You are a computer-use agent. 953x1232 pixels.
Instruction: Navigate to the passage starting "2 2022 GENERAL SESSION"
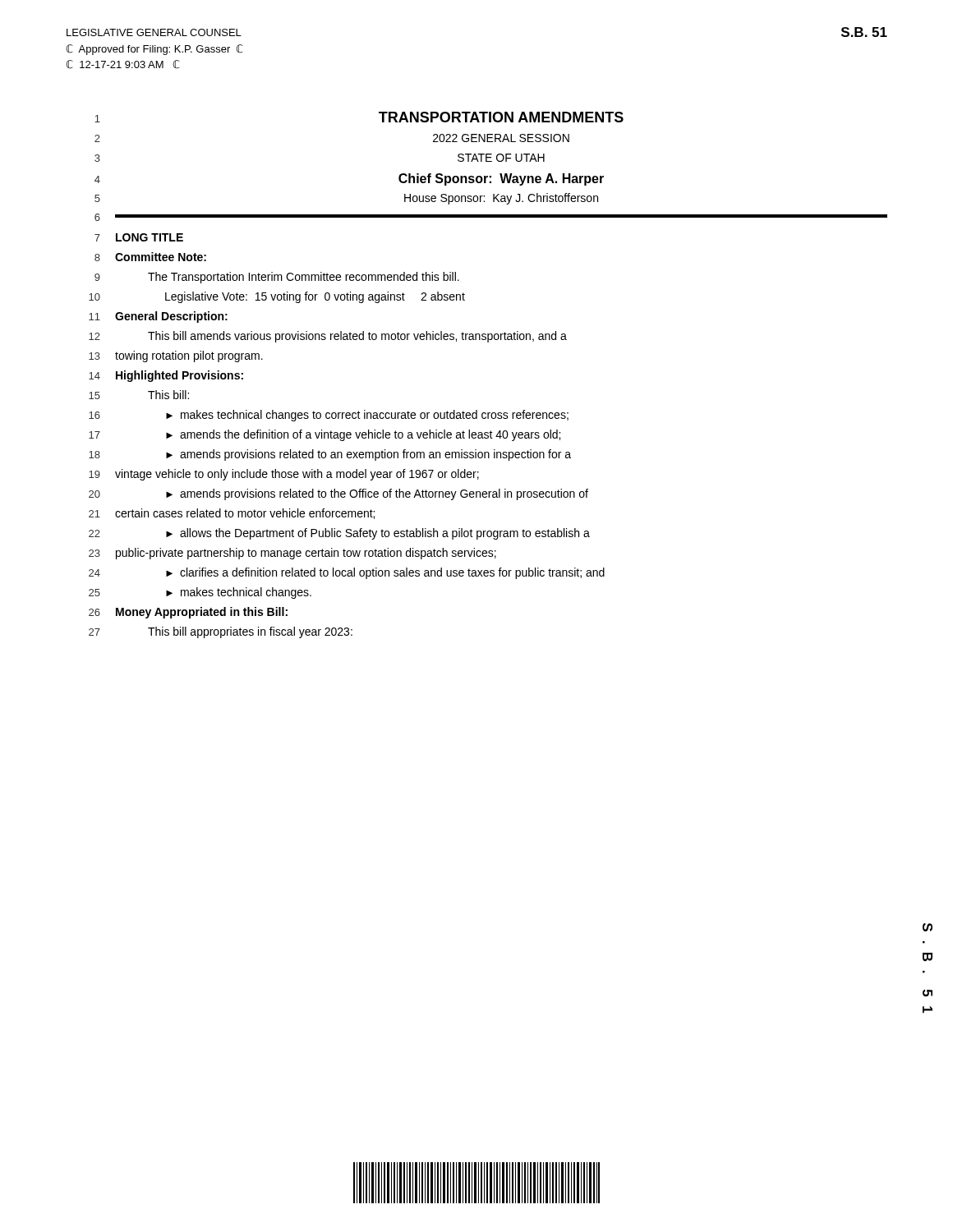pyautogui.click(x=476, y=139)
